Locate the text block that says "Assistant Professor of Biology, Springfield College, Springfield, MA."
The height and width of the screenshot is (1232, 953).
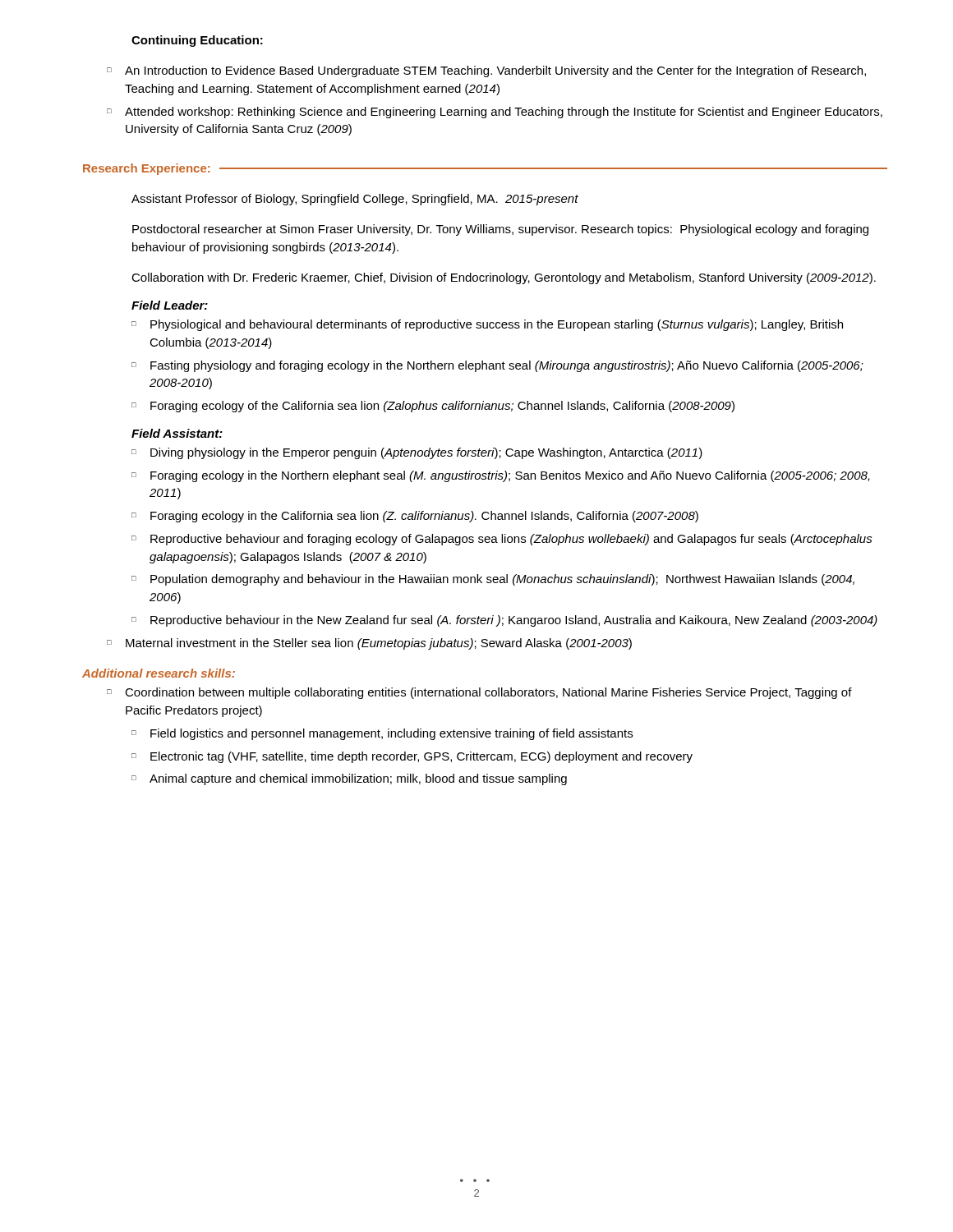(355, 198)
